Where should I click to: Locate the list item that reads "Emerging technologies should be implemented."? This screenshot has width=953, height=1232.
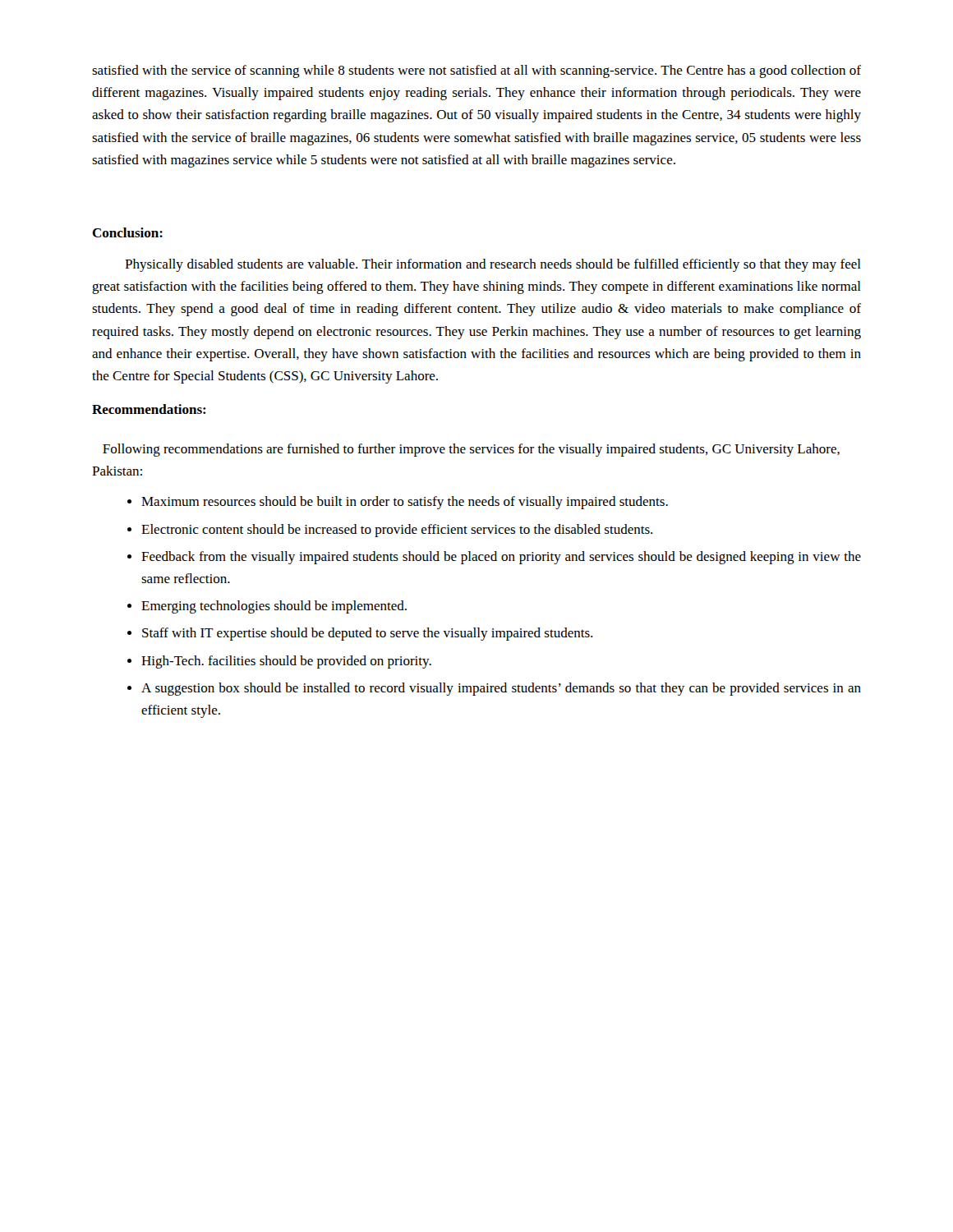[274, 606]
